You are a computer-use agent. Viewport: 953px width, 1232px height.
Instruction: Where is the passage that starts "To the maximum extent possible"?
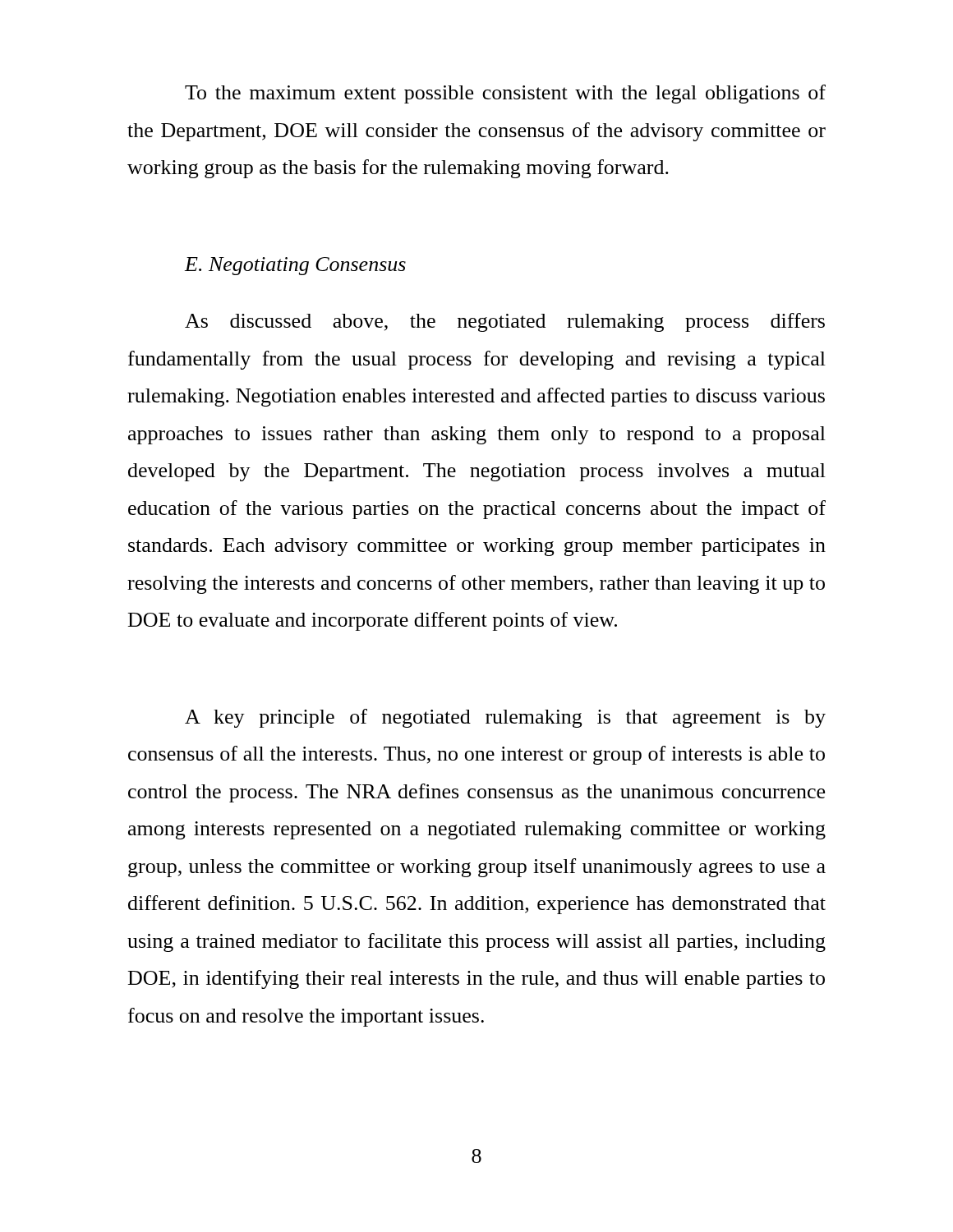476,130
